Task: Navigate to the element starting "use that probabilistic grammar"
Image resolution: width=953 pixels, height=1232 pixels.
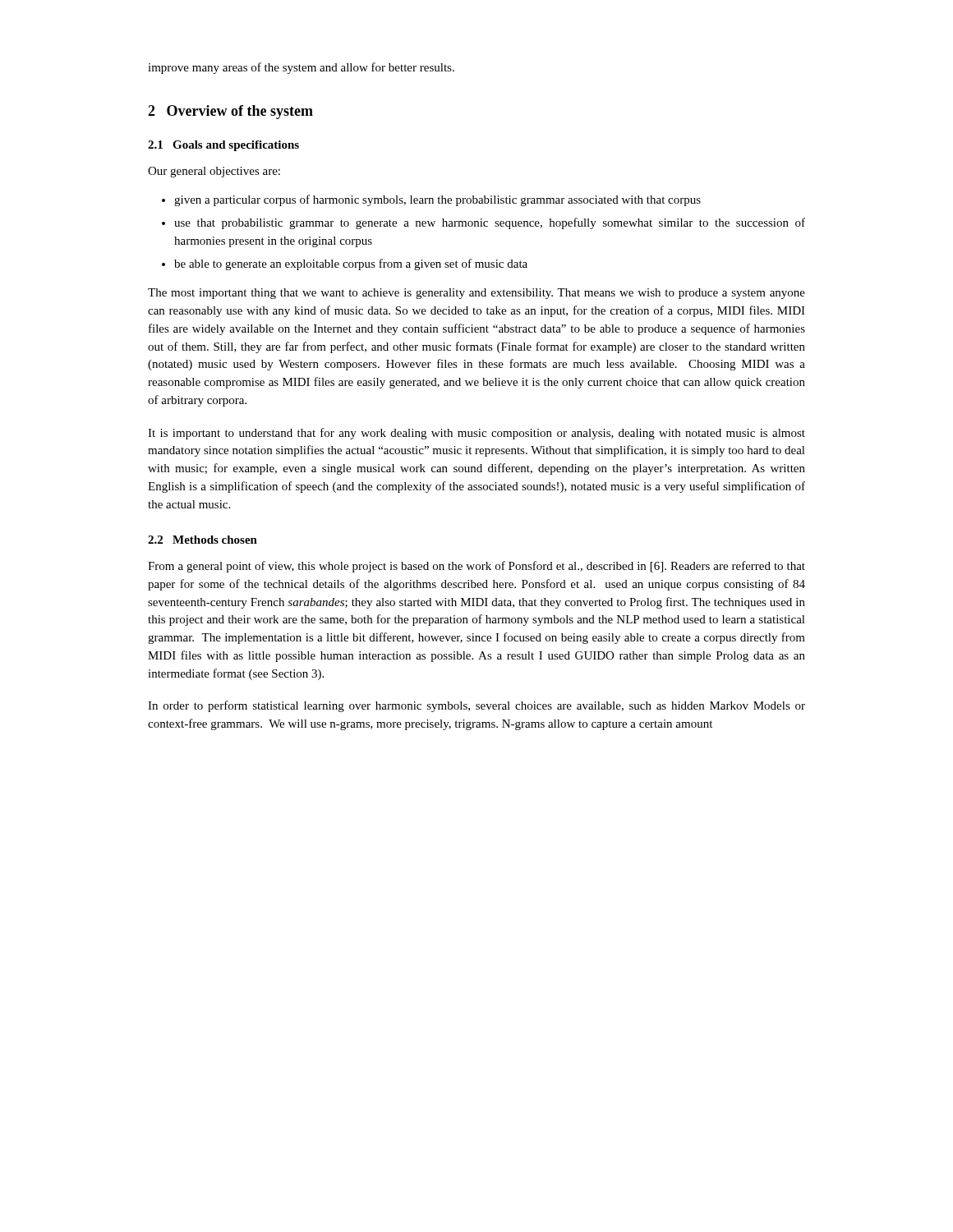Action: tap(490, 232)
